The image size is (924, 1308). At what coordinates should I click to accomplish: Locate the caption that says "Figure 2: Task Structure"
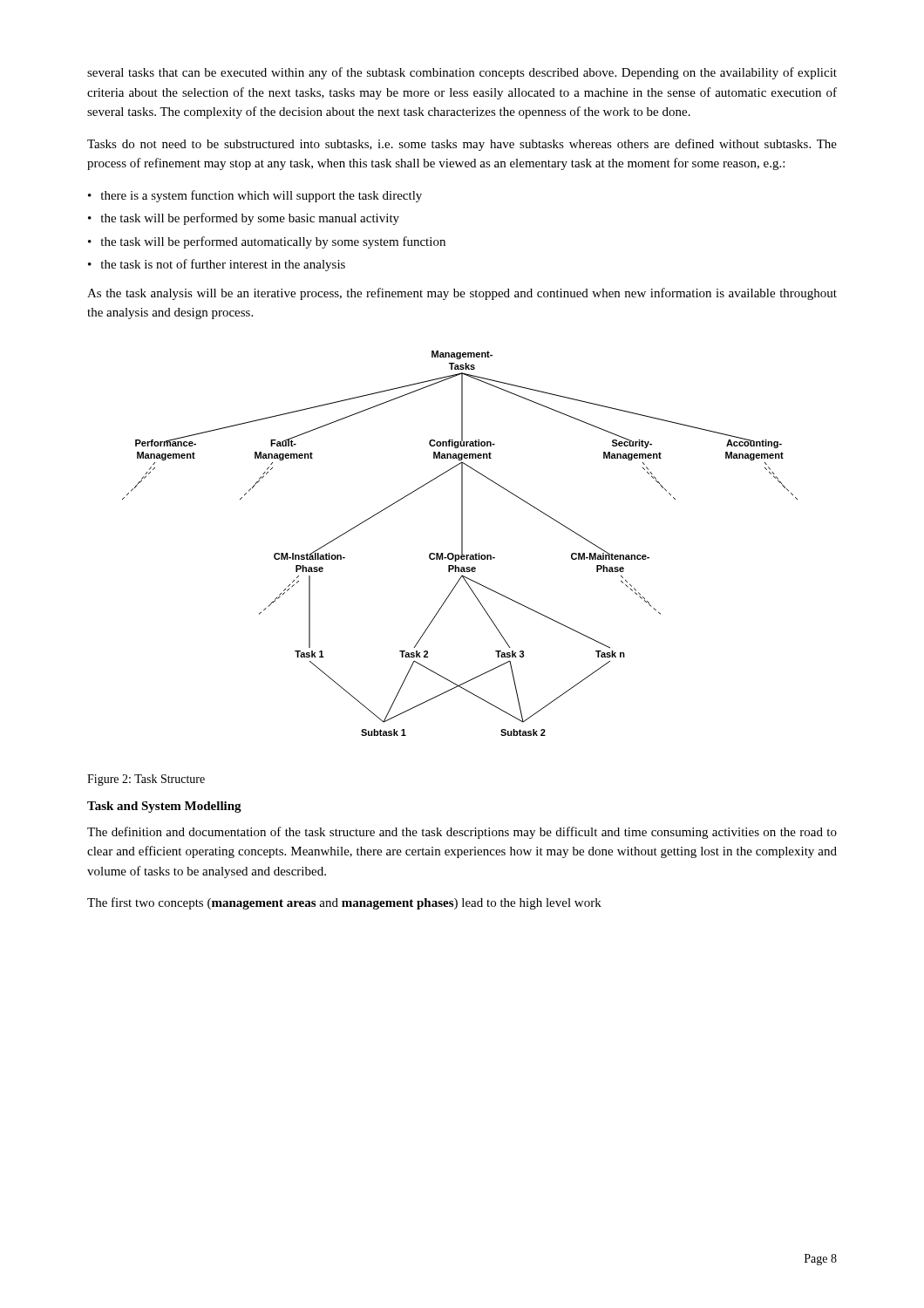click(146, 779)
